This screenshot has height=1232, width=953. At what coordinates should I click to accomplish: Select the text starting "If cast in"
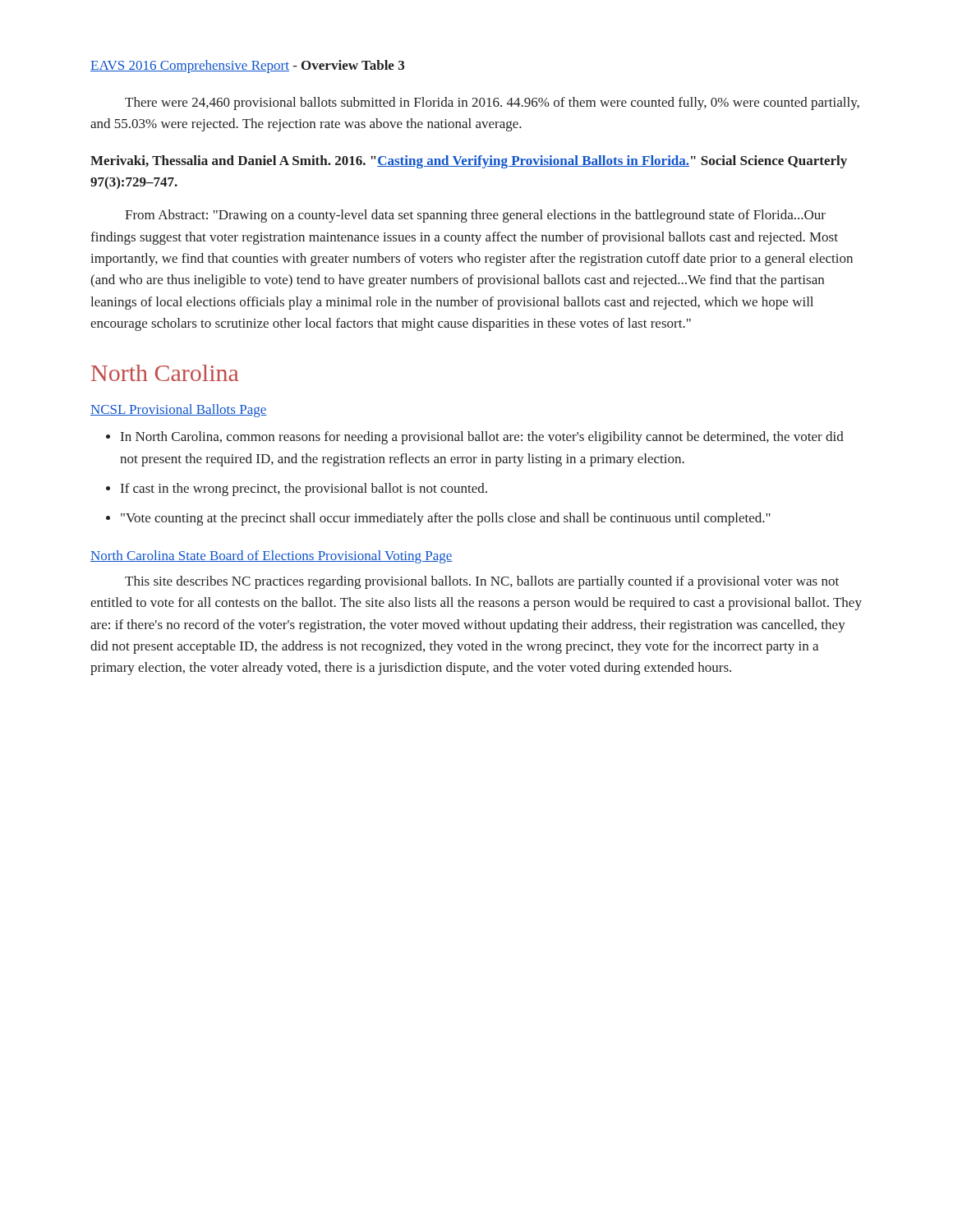(476, 489)
